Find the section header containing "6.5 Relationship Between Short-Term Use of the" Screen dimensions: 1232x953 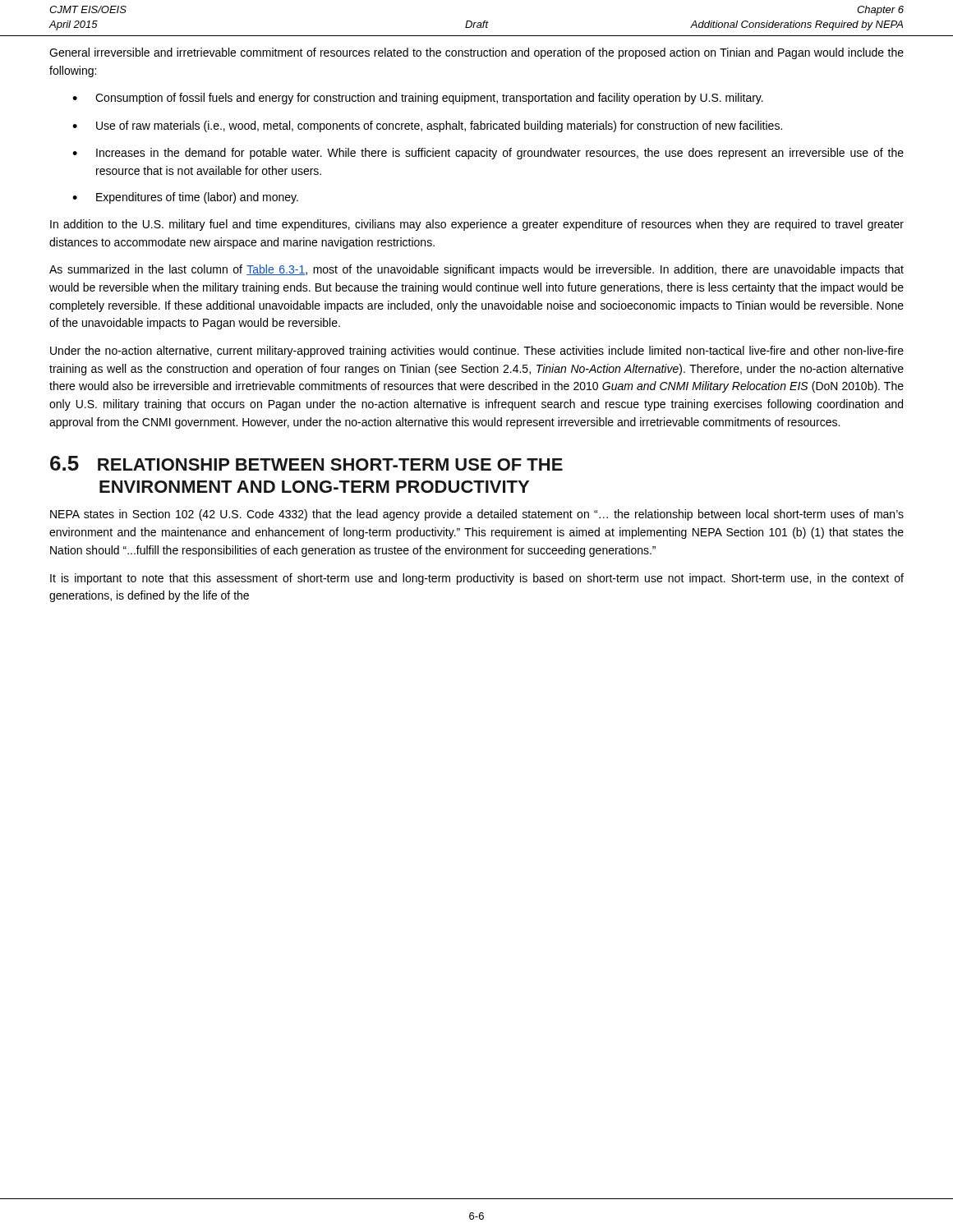pos(476,475)
